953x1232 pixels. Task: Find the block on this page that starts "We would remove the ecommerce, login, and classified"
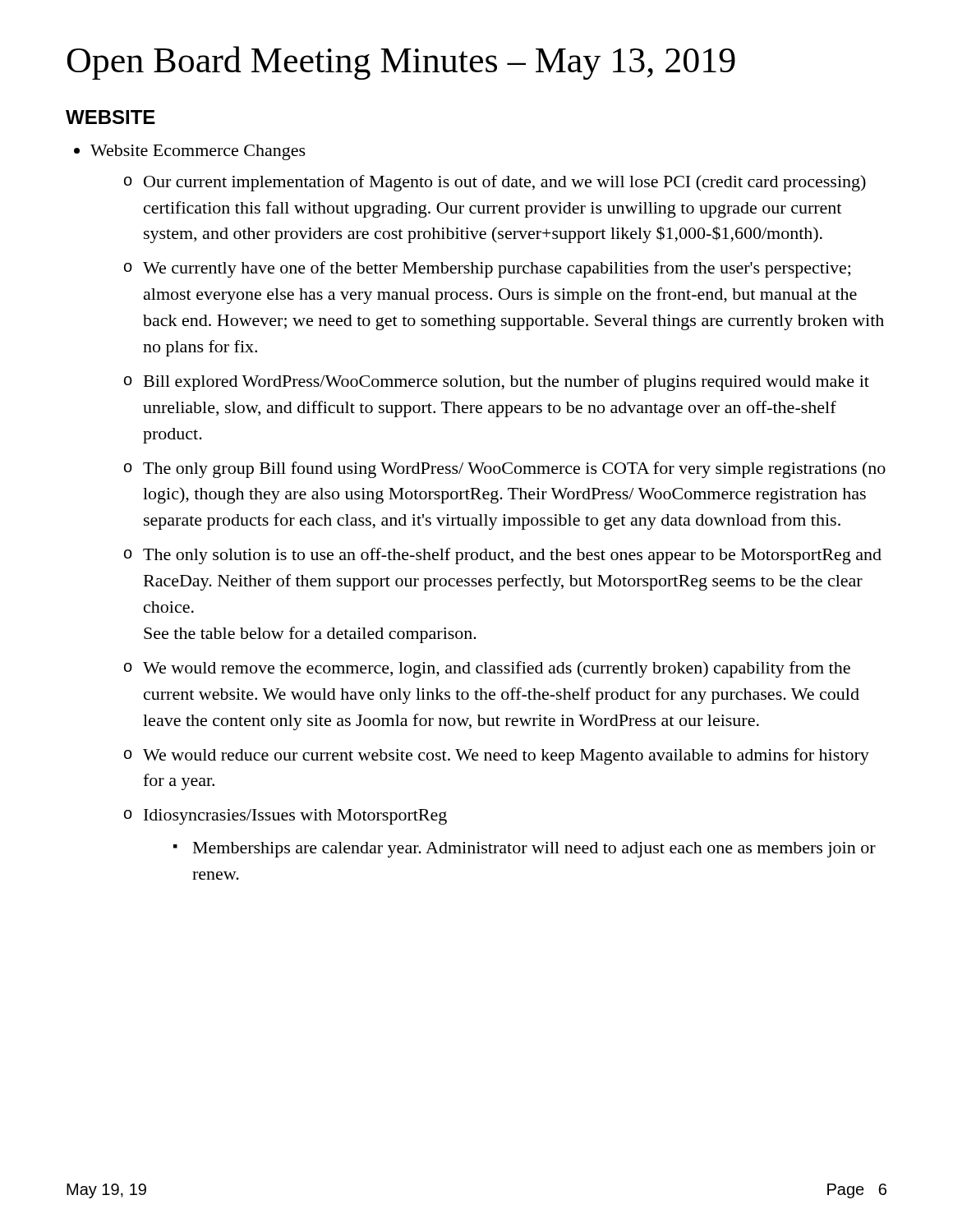[501, 693]
